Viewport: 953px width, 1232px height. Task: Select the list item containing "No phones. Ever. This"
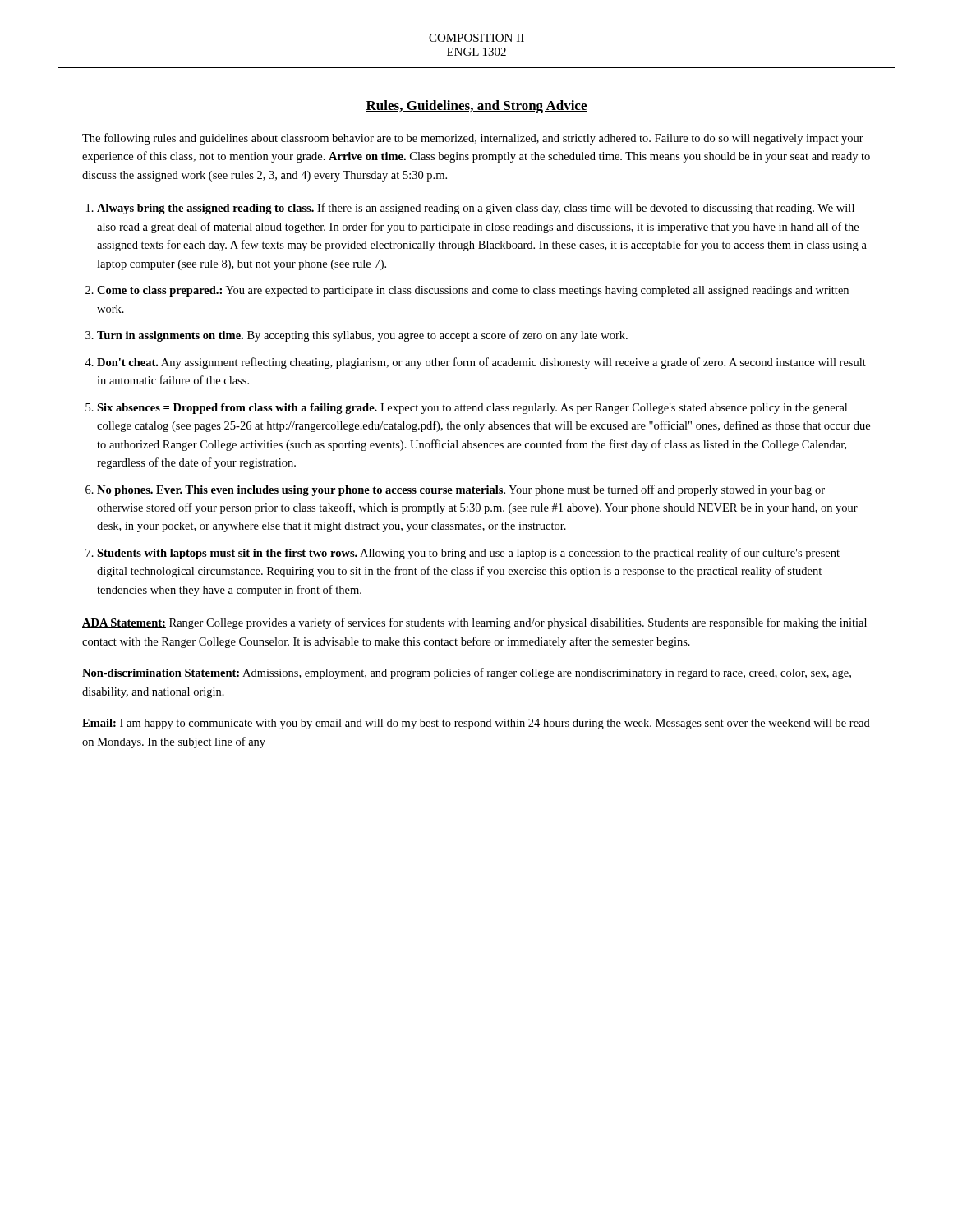pos(477,508)
